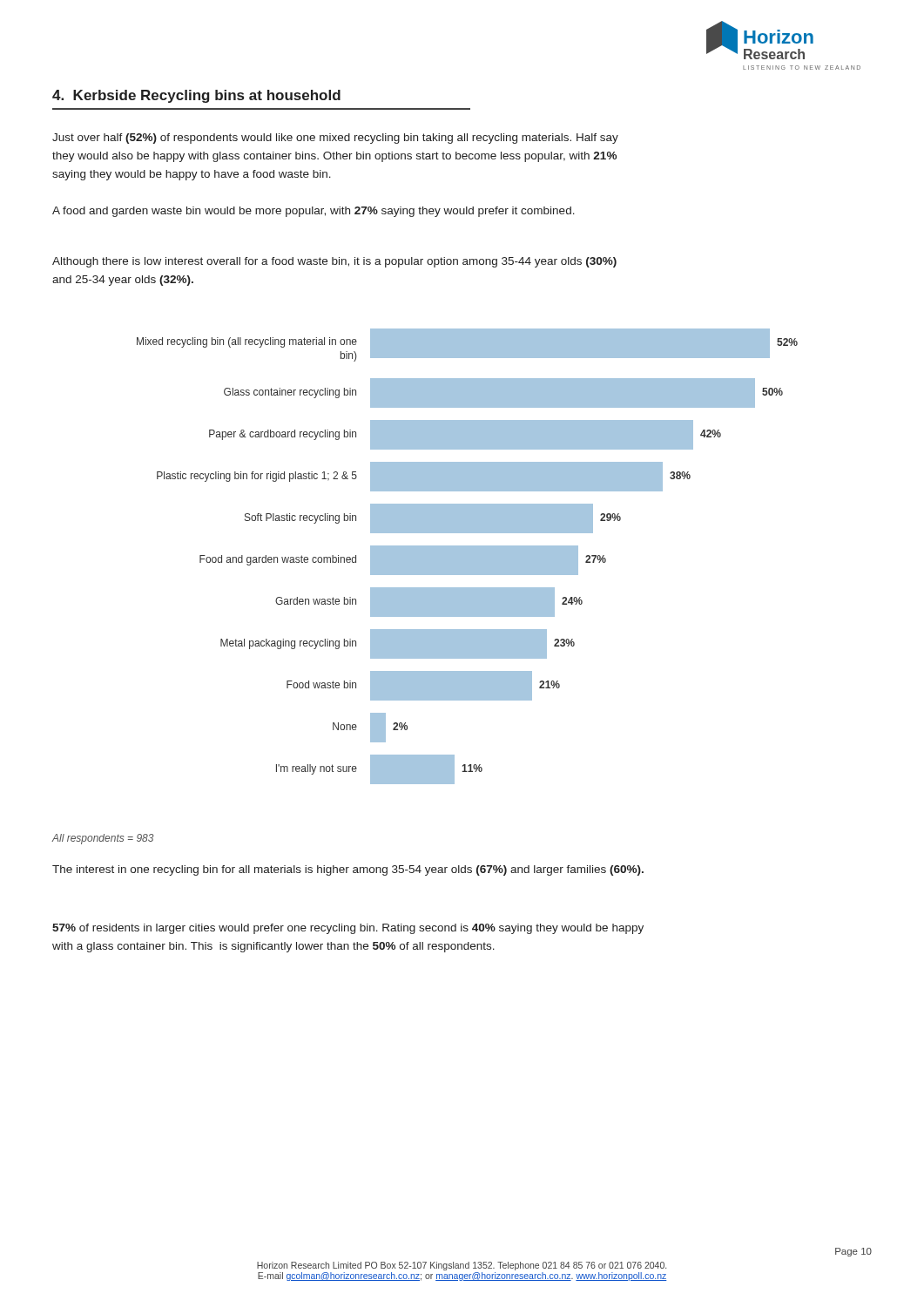Screen dimensions: 1307x924
Task: Locate the block of text that opens with "Just over half"
Action: [335, 155]
